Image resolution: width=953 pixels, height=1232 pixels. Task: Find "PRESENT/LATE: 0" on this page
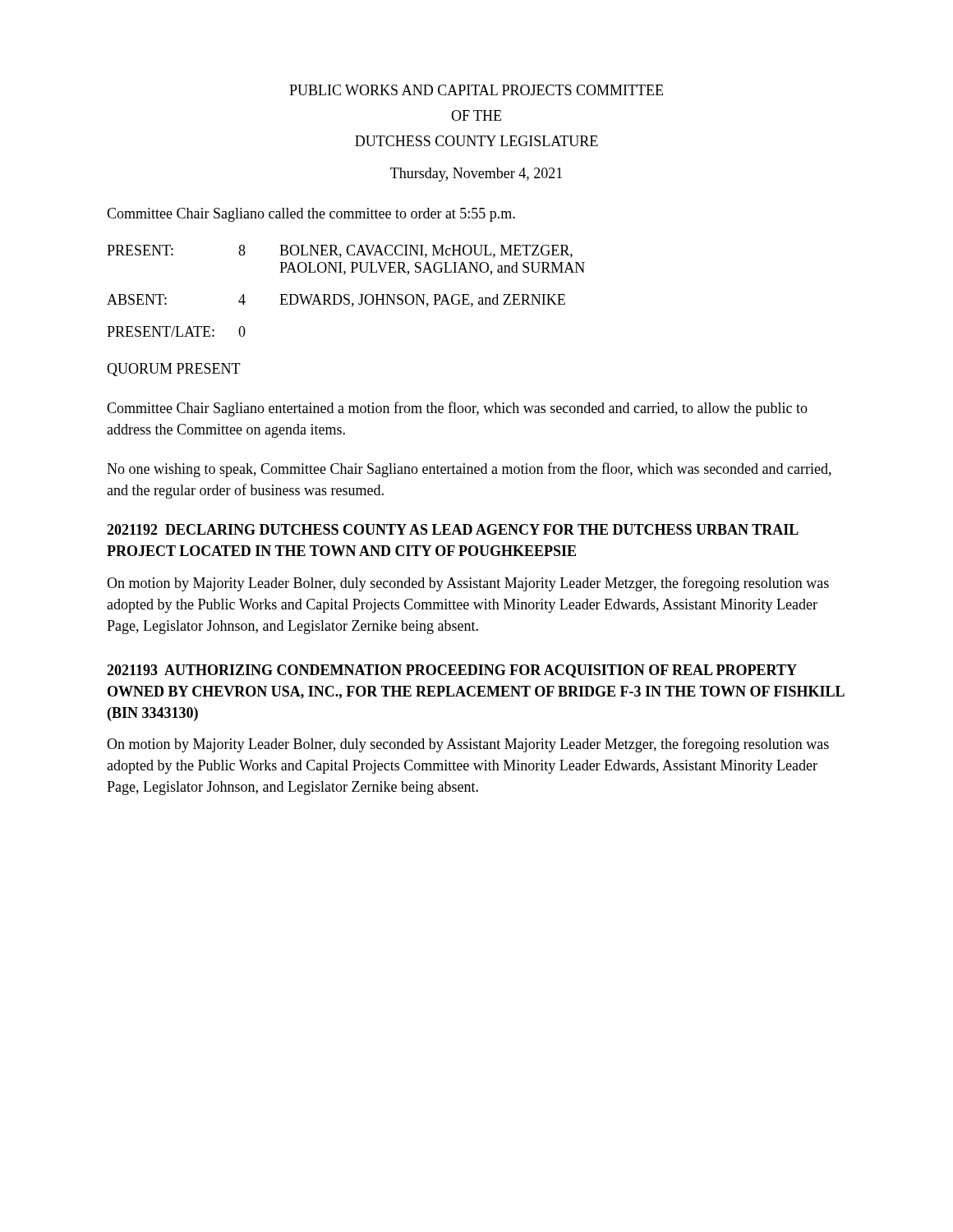point(193,332)
